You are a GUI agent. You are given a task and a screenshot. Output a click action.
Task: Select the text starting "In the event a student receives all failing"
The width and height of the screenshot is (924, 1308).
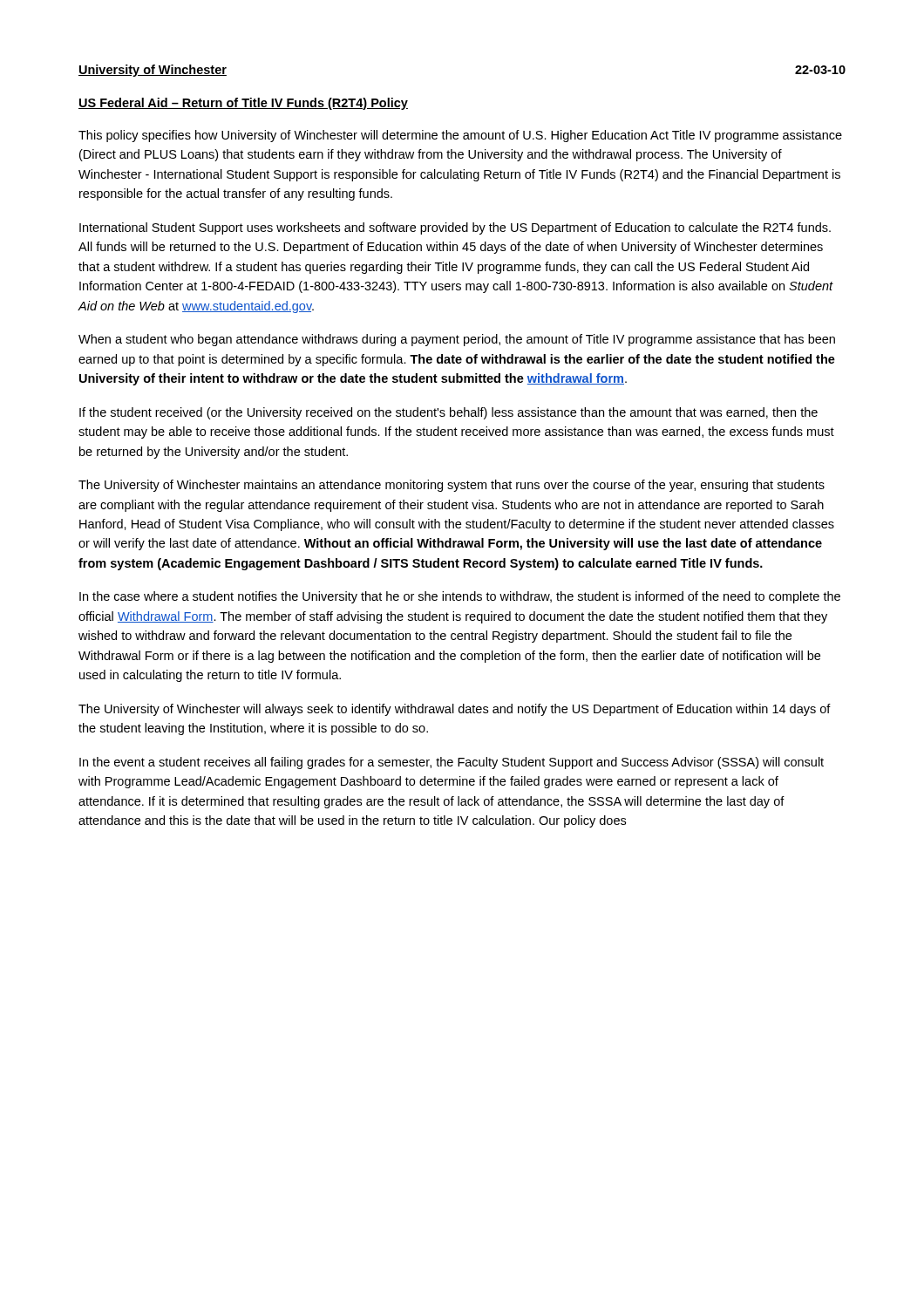point(451,791)
